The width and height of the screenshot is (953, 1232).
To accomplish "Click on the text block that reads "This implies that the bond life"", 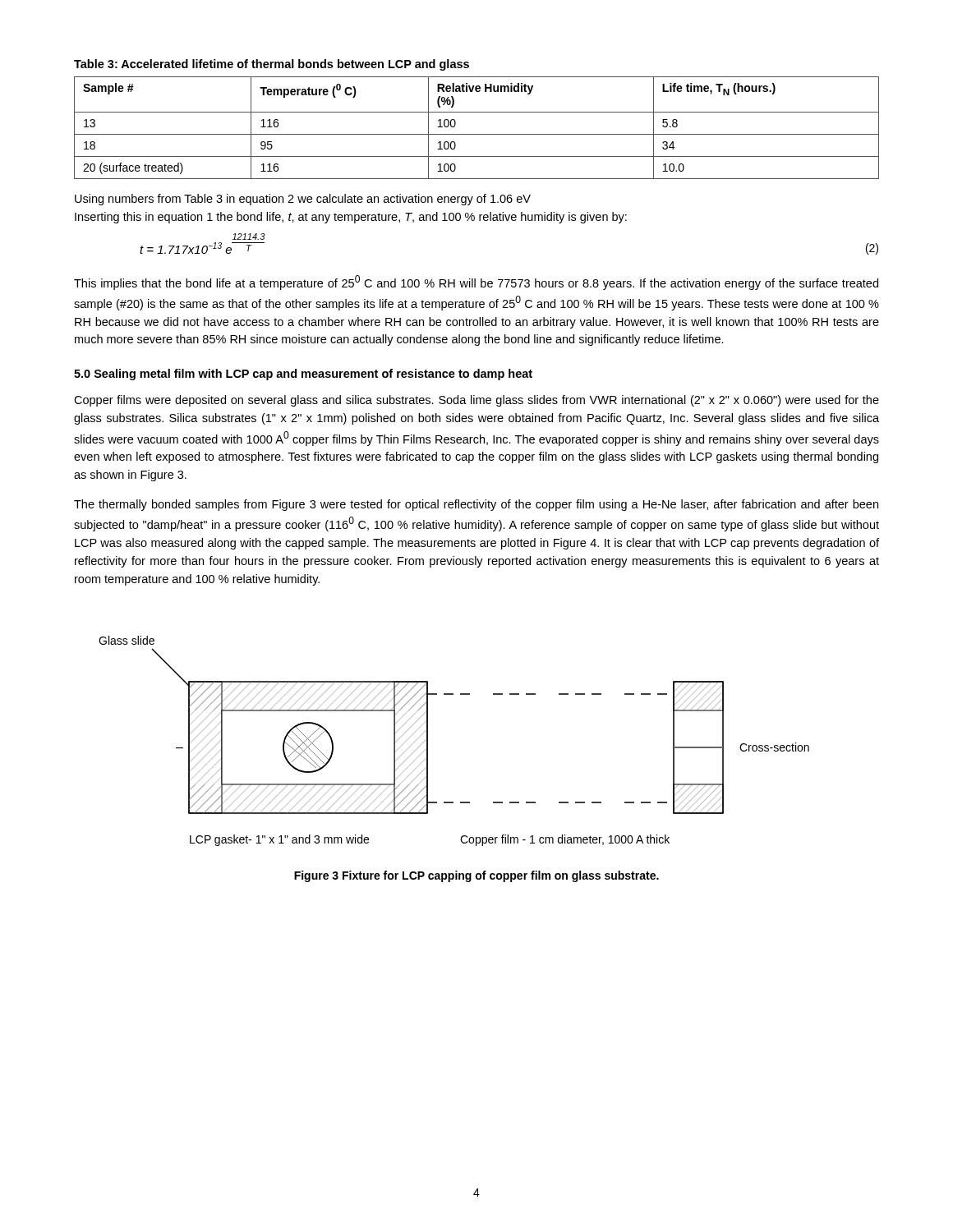I will [476, 310].
